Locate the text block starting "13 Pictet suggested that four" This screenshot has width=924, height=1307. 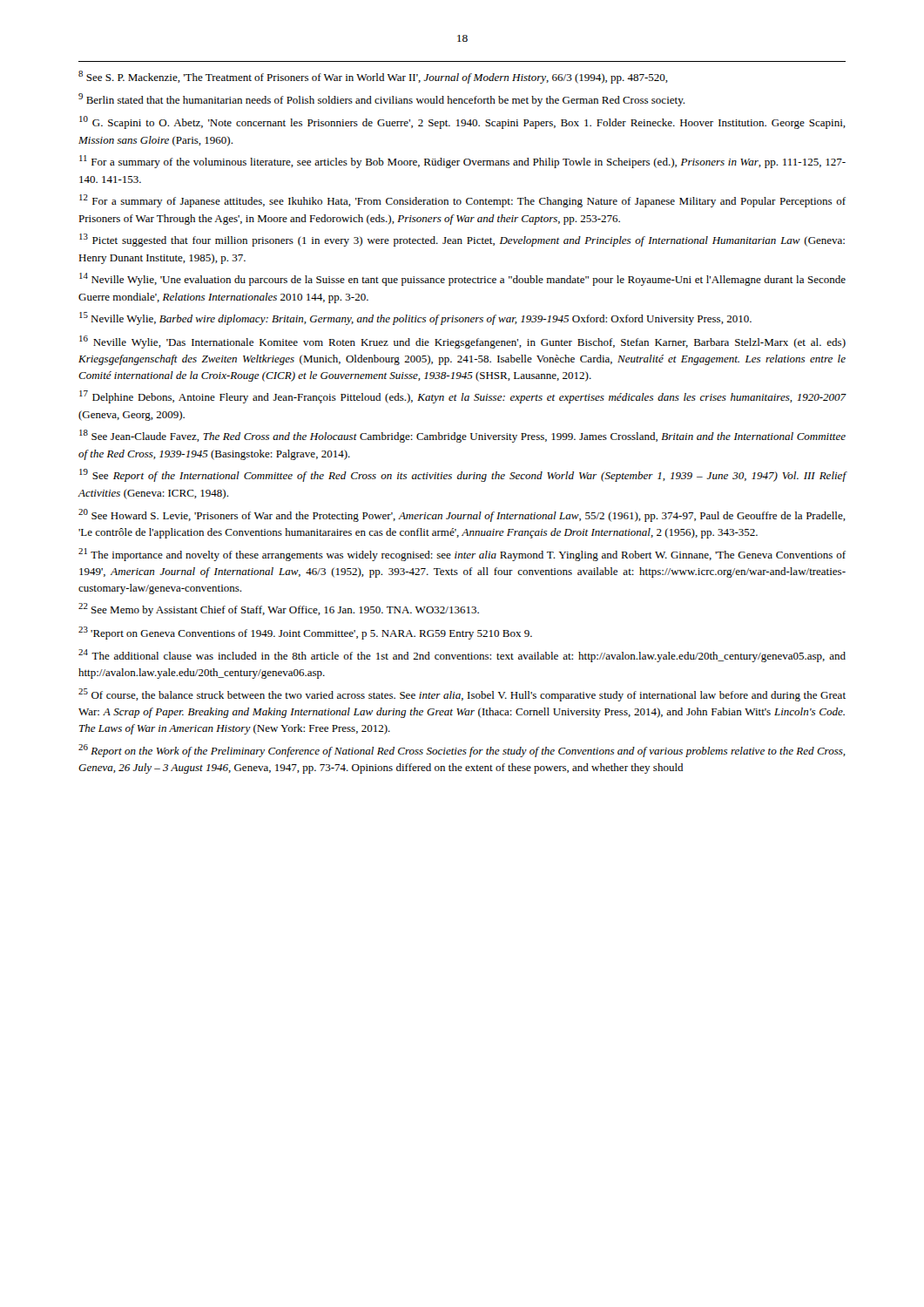462,247
